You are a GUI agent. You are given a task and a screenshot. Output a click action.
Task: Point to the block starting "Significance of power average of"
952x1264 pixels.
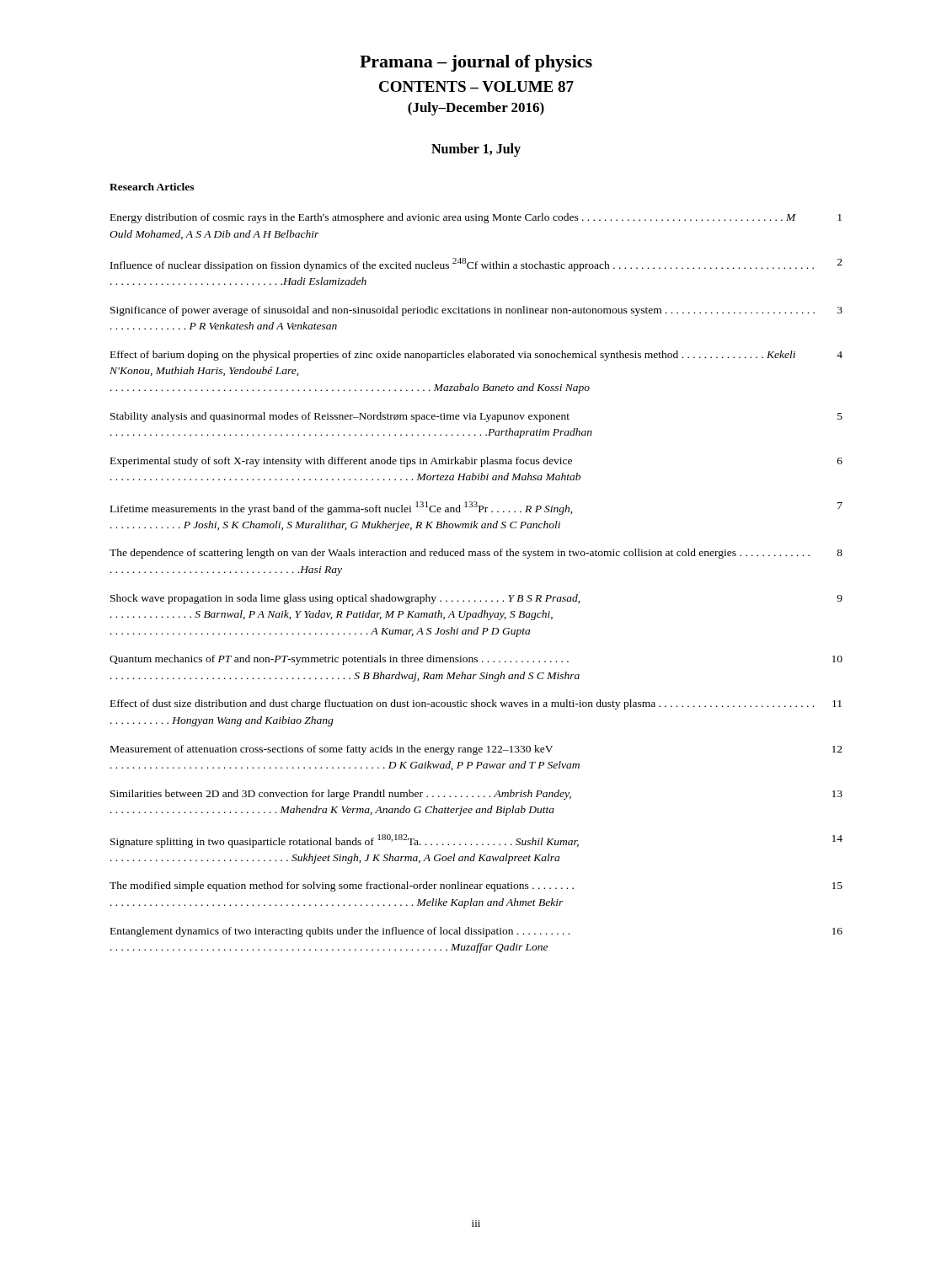476,318
